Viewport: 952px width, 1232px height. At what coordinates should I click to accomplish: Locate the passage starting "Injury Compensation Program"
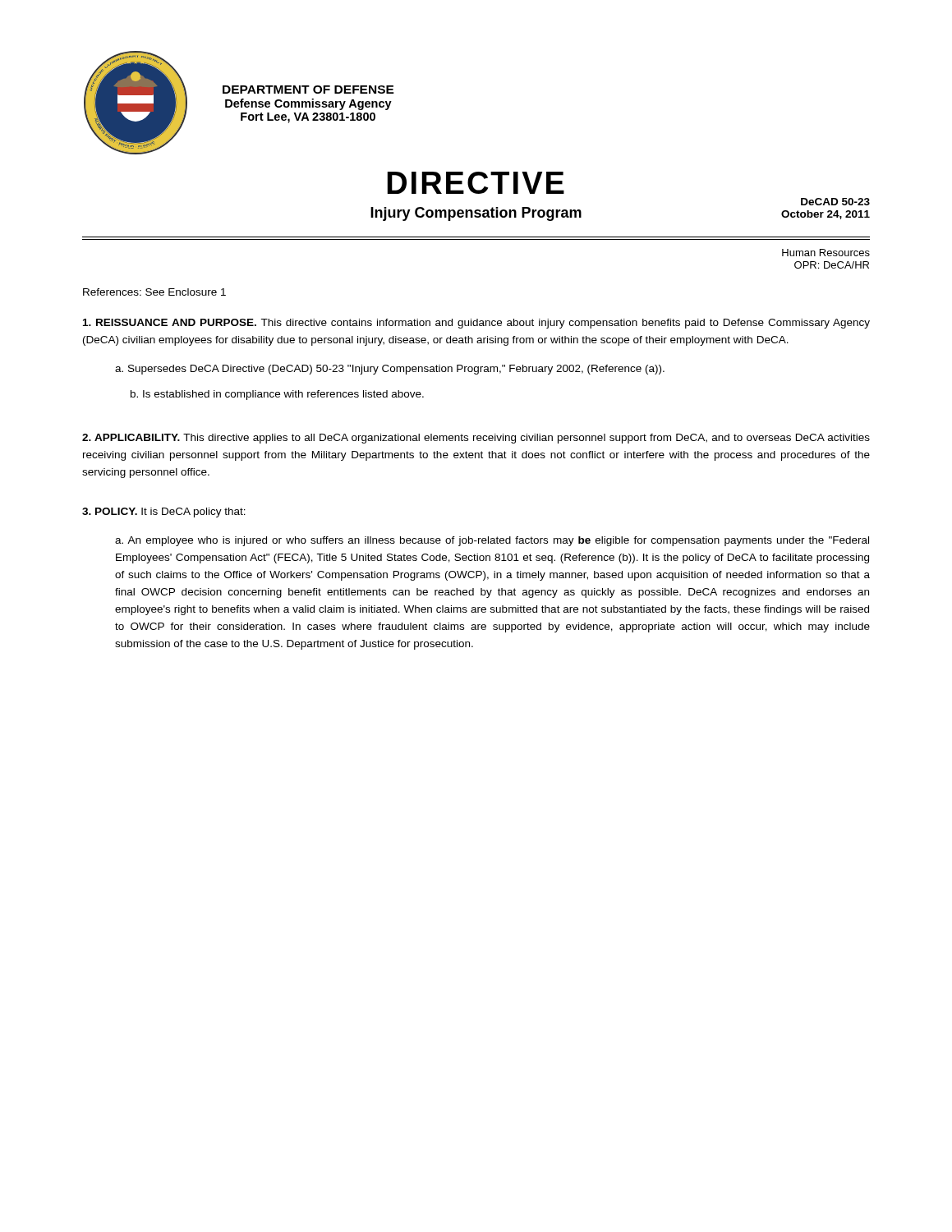click(476, 213)
